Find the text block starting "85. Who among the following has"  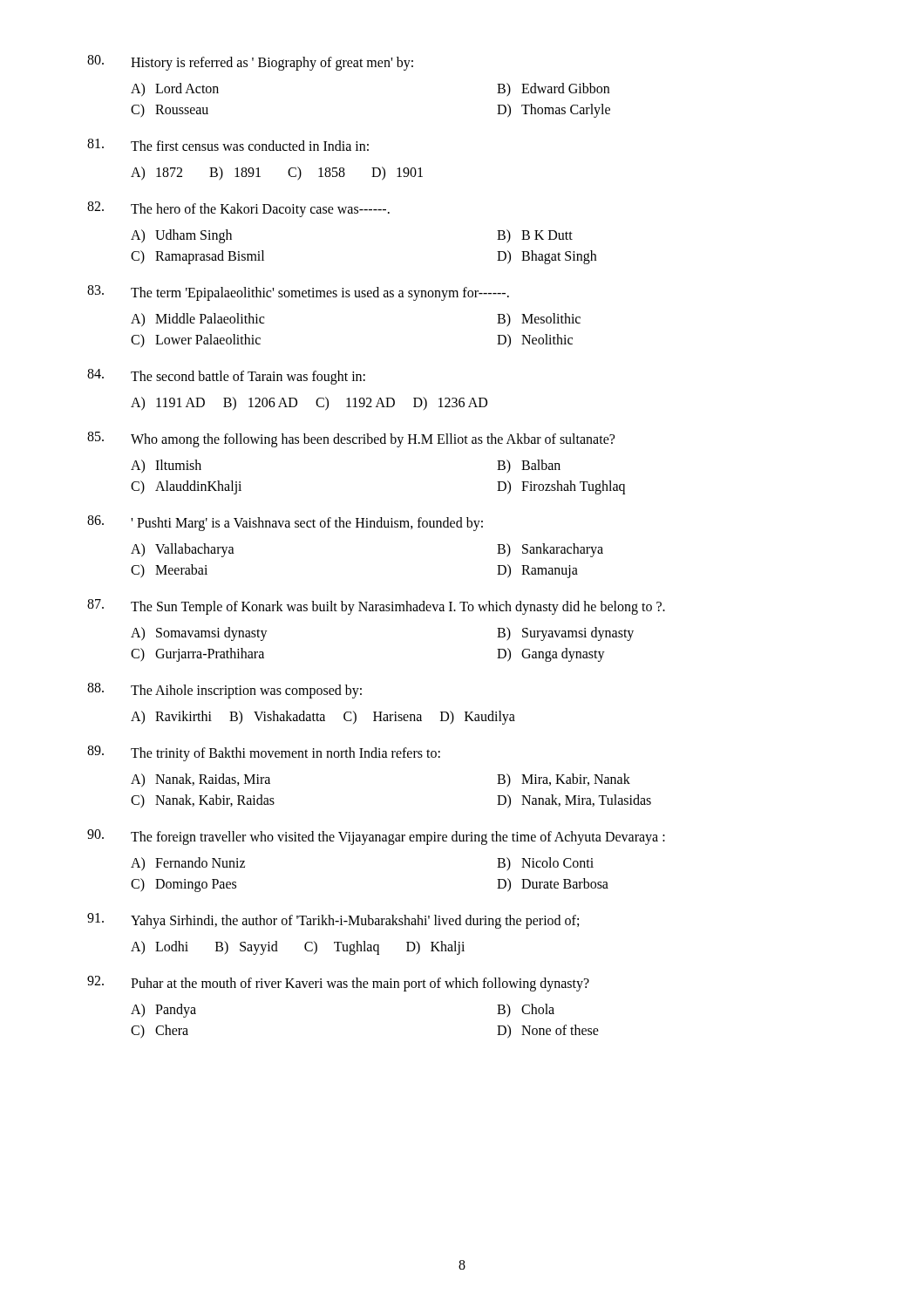point(351,439)
